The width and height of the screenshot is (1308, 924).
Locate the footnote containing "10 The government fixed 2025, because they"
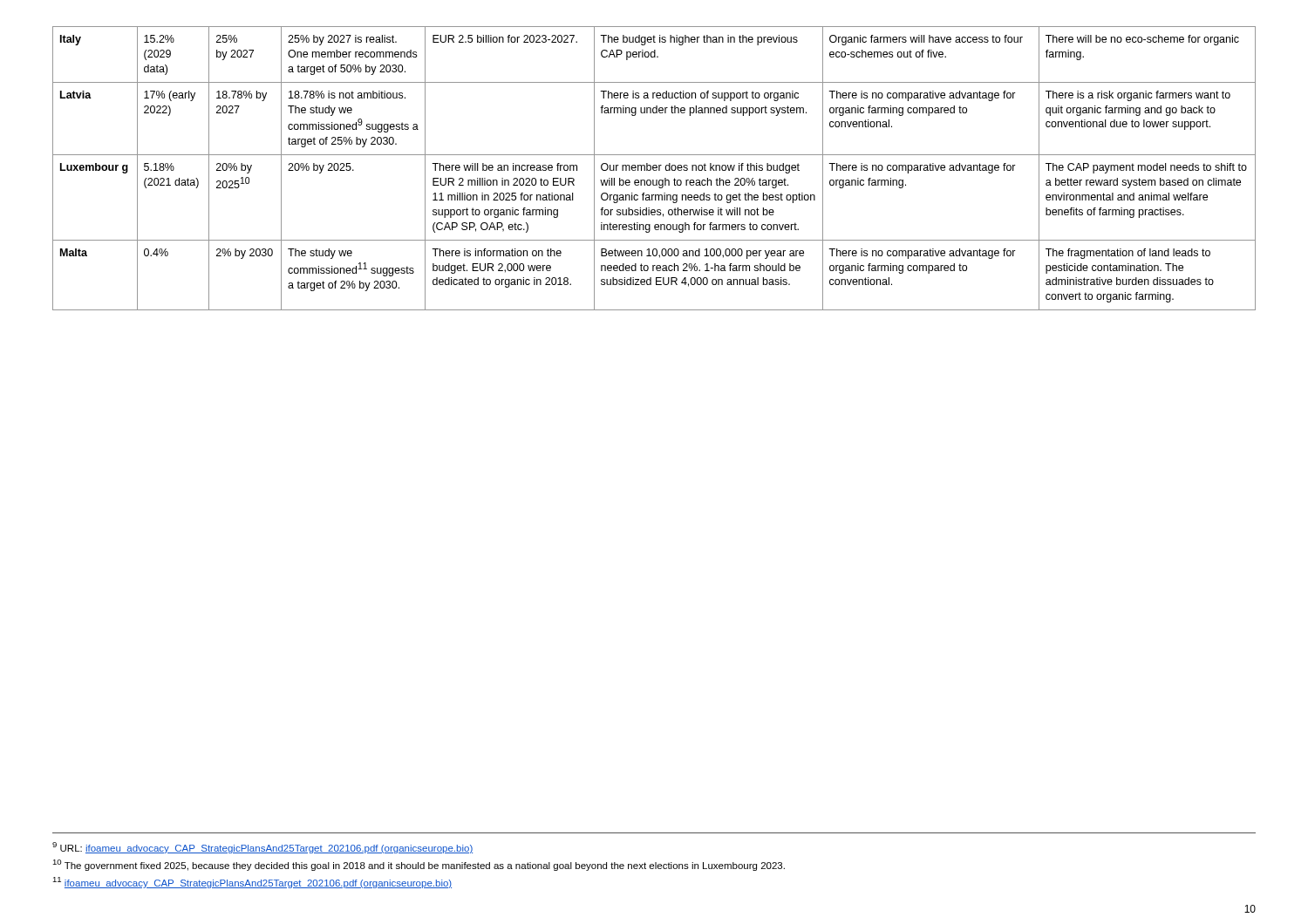click(x=419, y=864)
